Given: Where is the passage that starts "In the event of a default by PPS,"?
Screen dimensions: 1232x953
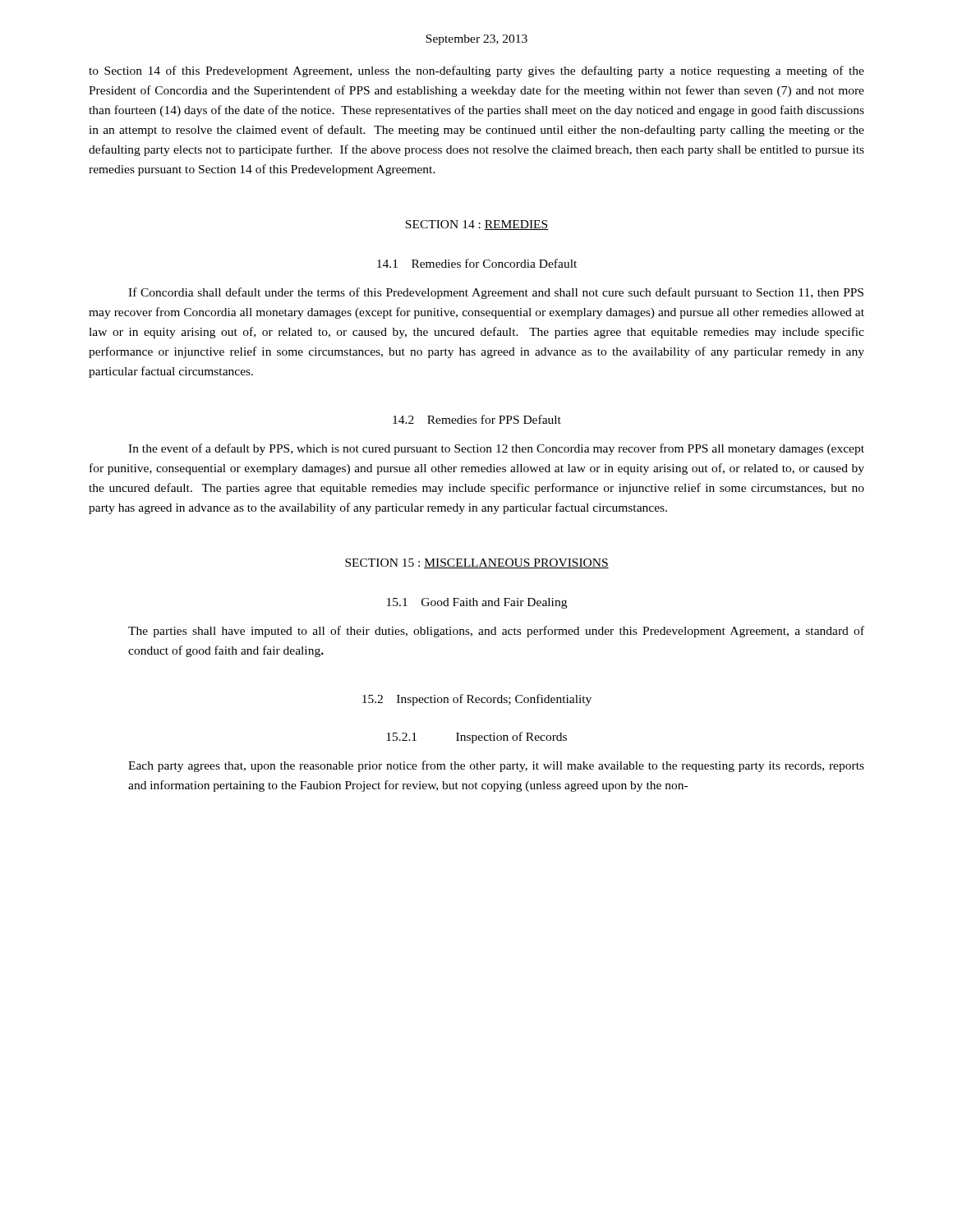Looking at the screenshot, I should 476,478.
